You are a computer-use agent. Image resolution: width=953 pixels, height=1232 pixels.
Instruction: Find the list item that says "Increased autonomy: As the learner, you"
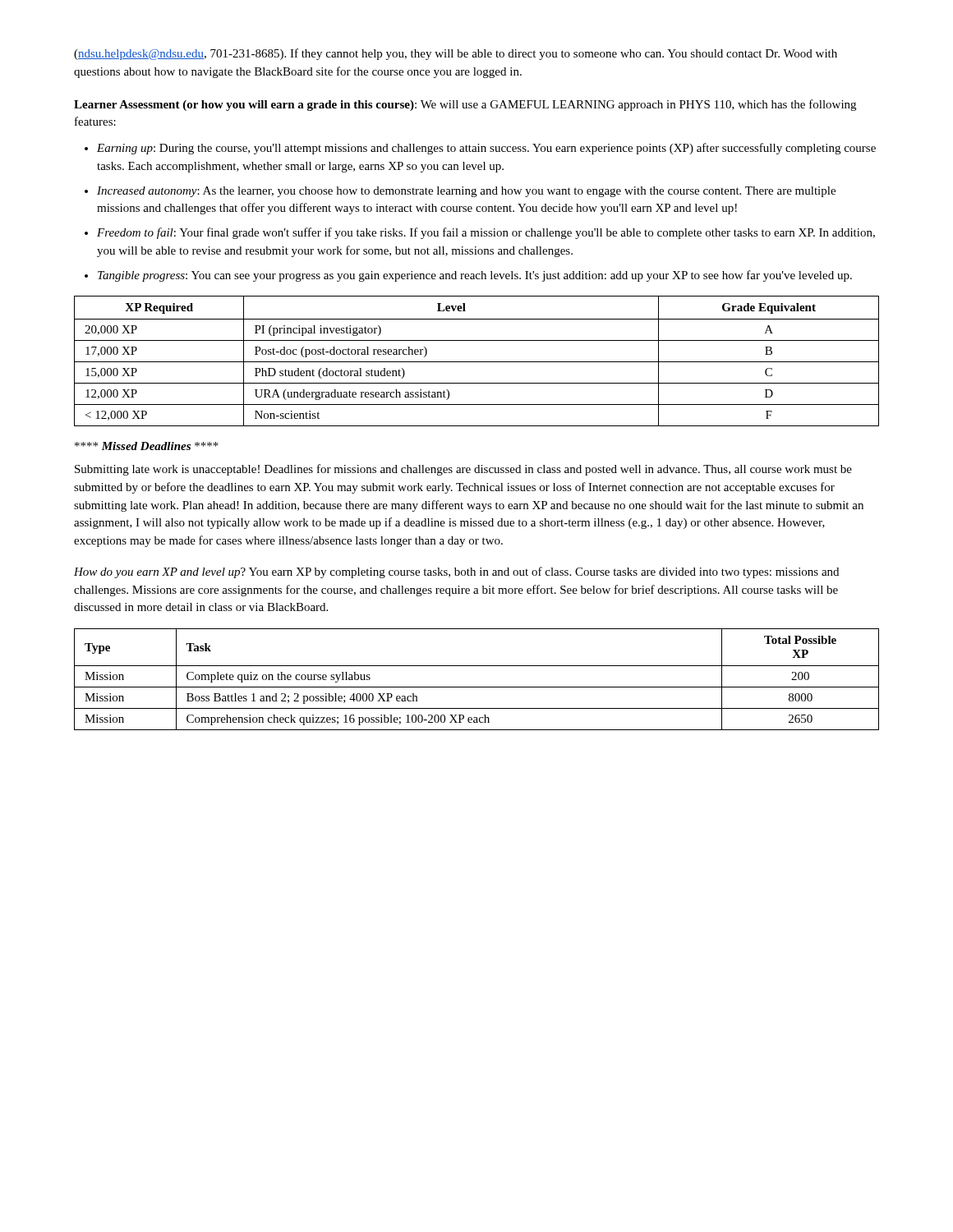(466, 199)
